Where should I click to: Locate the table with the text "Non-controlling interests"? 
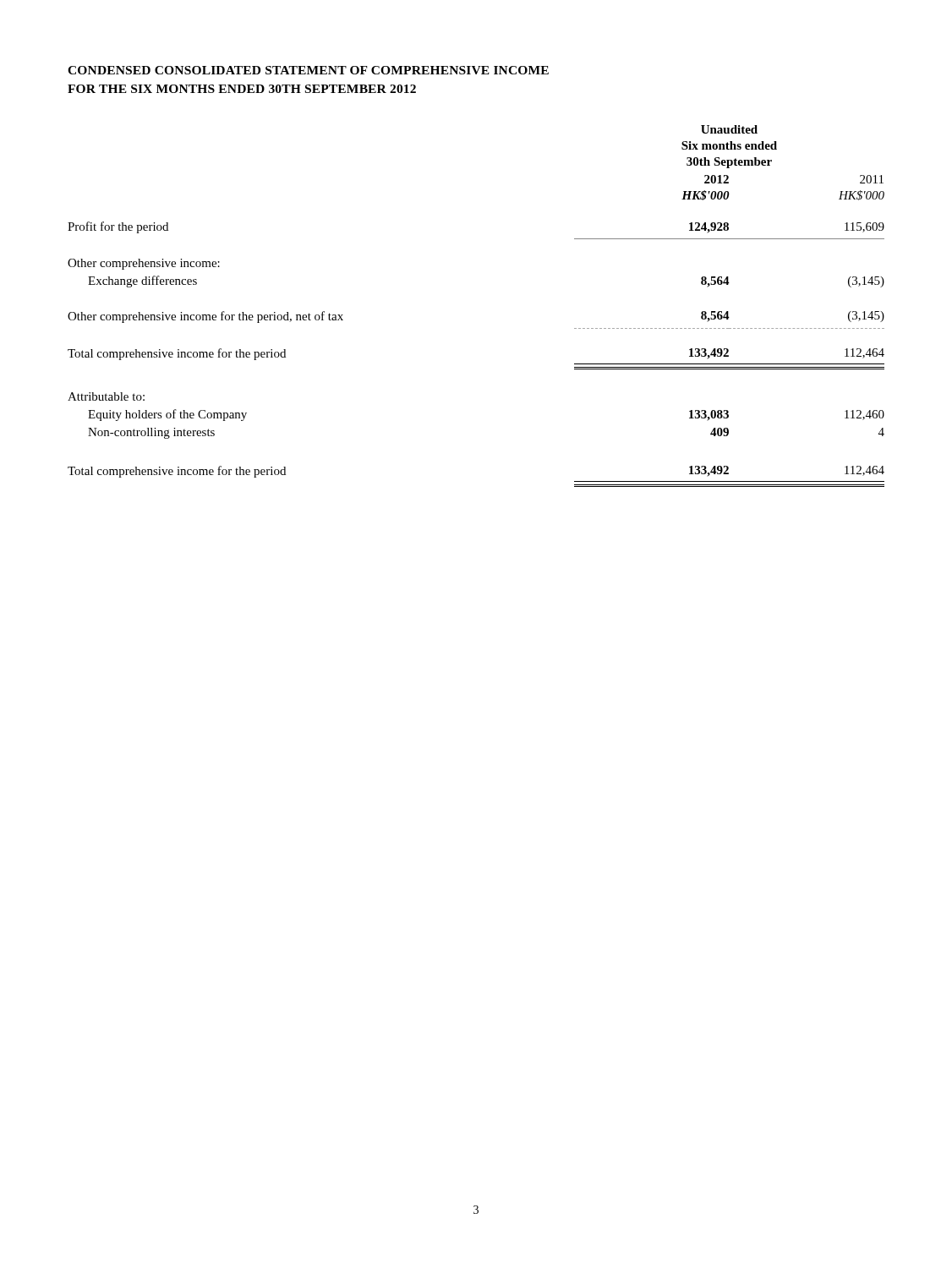pyautogui.click(x=476, y=305)
